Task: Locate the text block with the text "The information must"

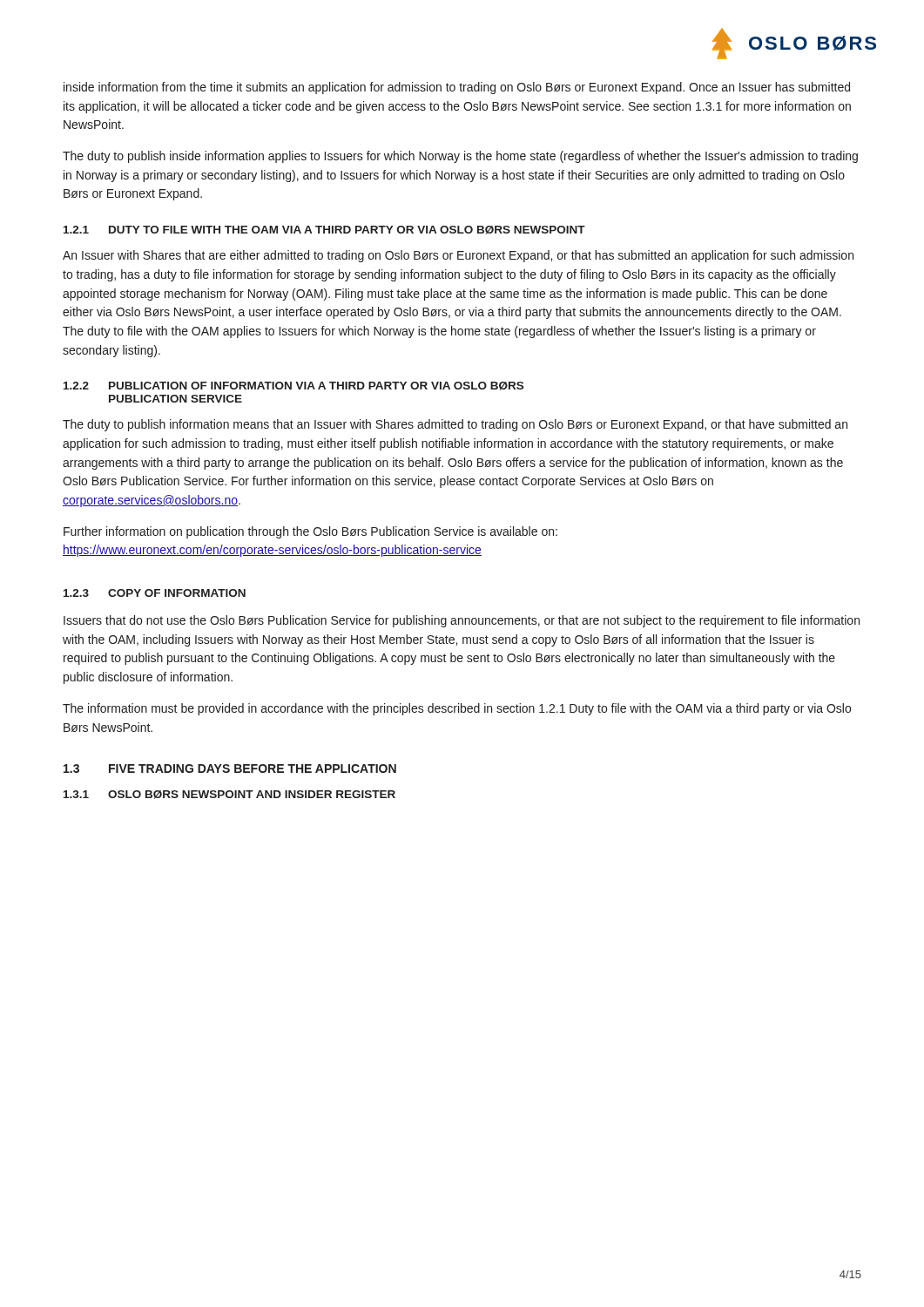Action: [462, 718]
